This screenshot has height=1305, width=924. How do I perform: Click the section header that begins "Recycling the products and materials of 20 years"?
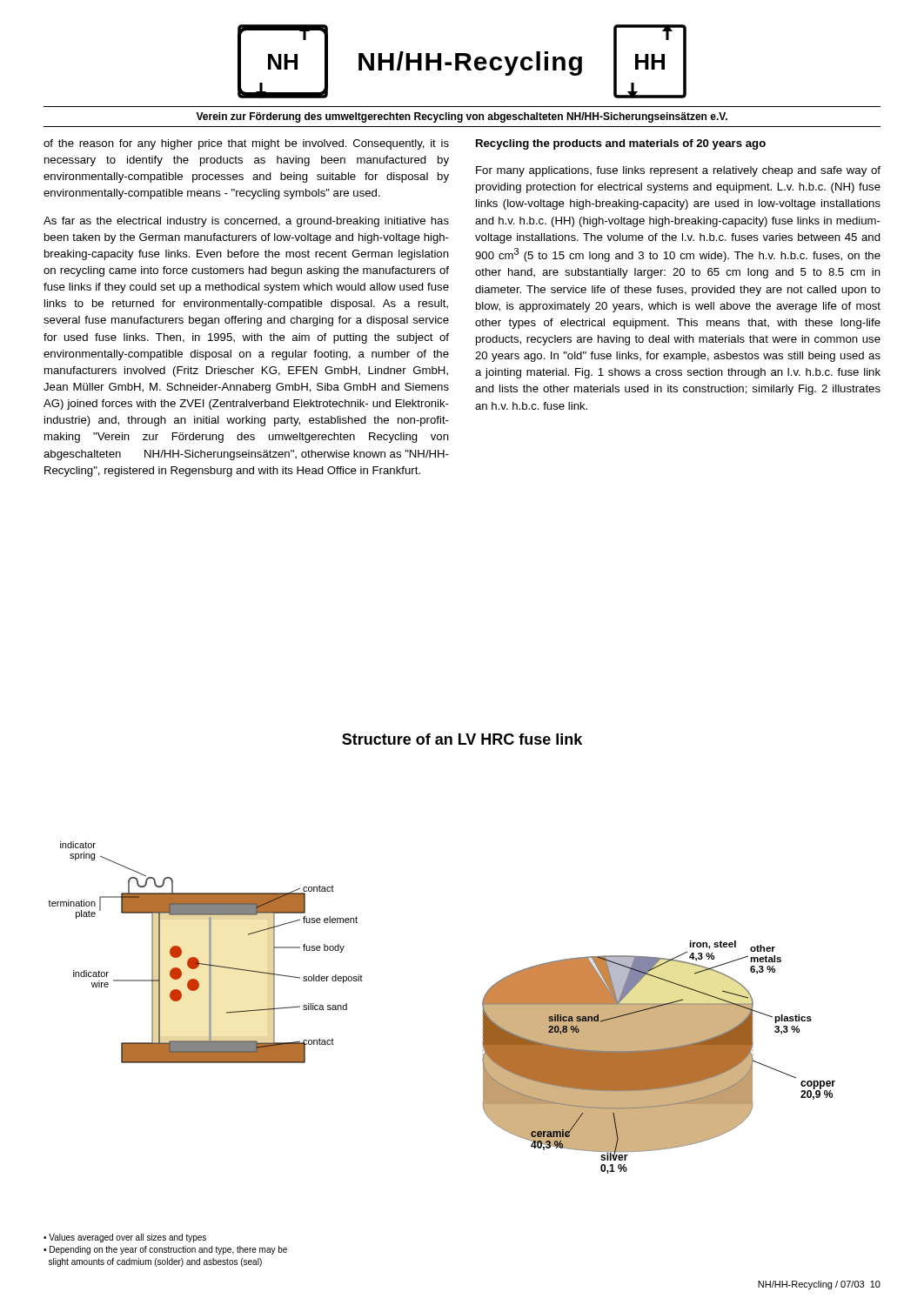click(x=620, y=143)
